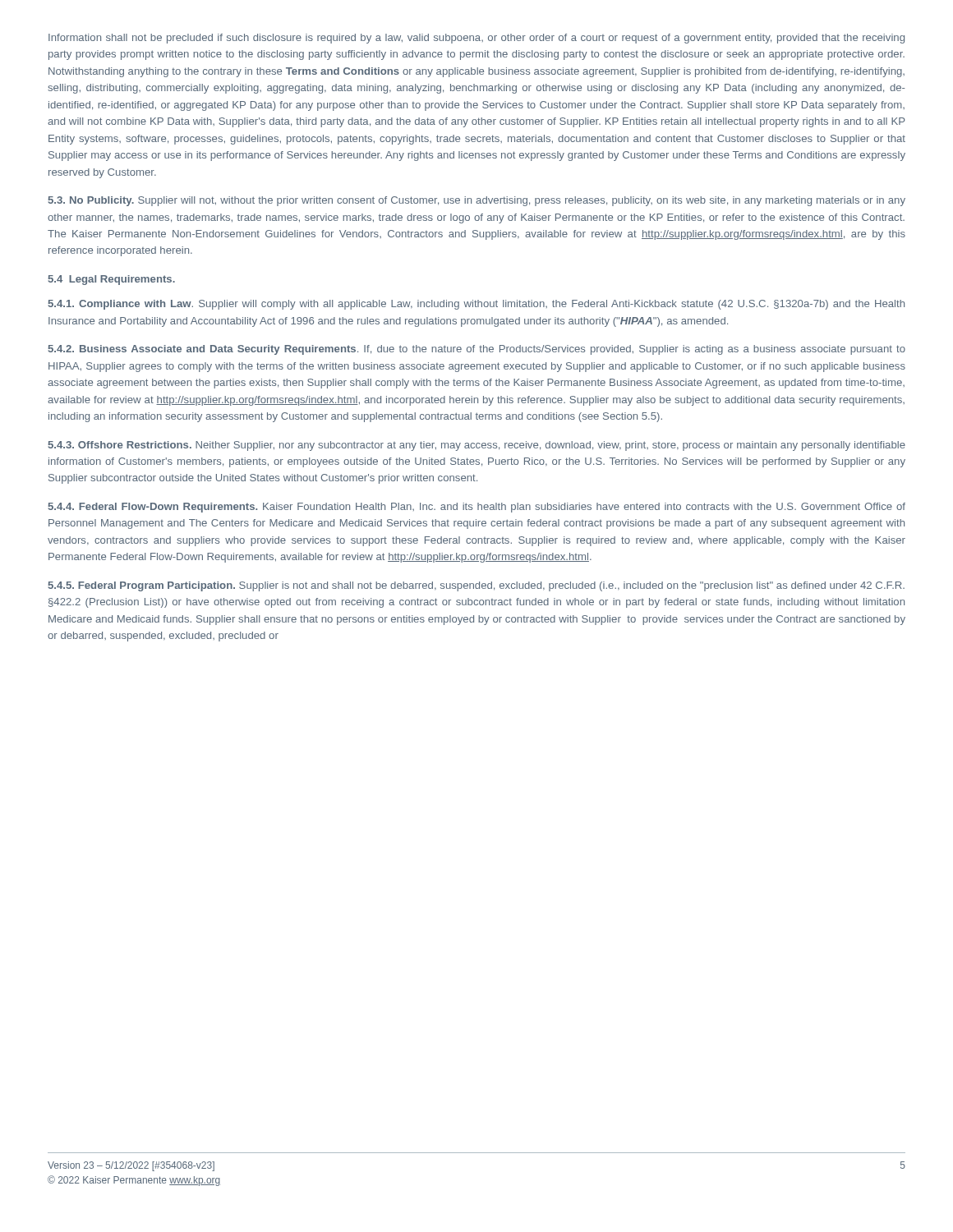Find the block on this page that starts "3. No Publicity. Supplier"

476,225
